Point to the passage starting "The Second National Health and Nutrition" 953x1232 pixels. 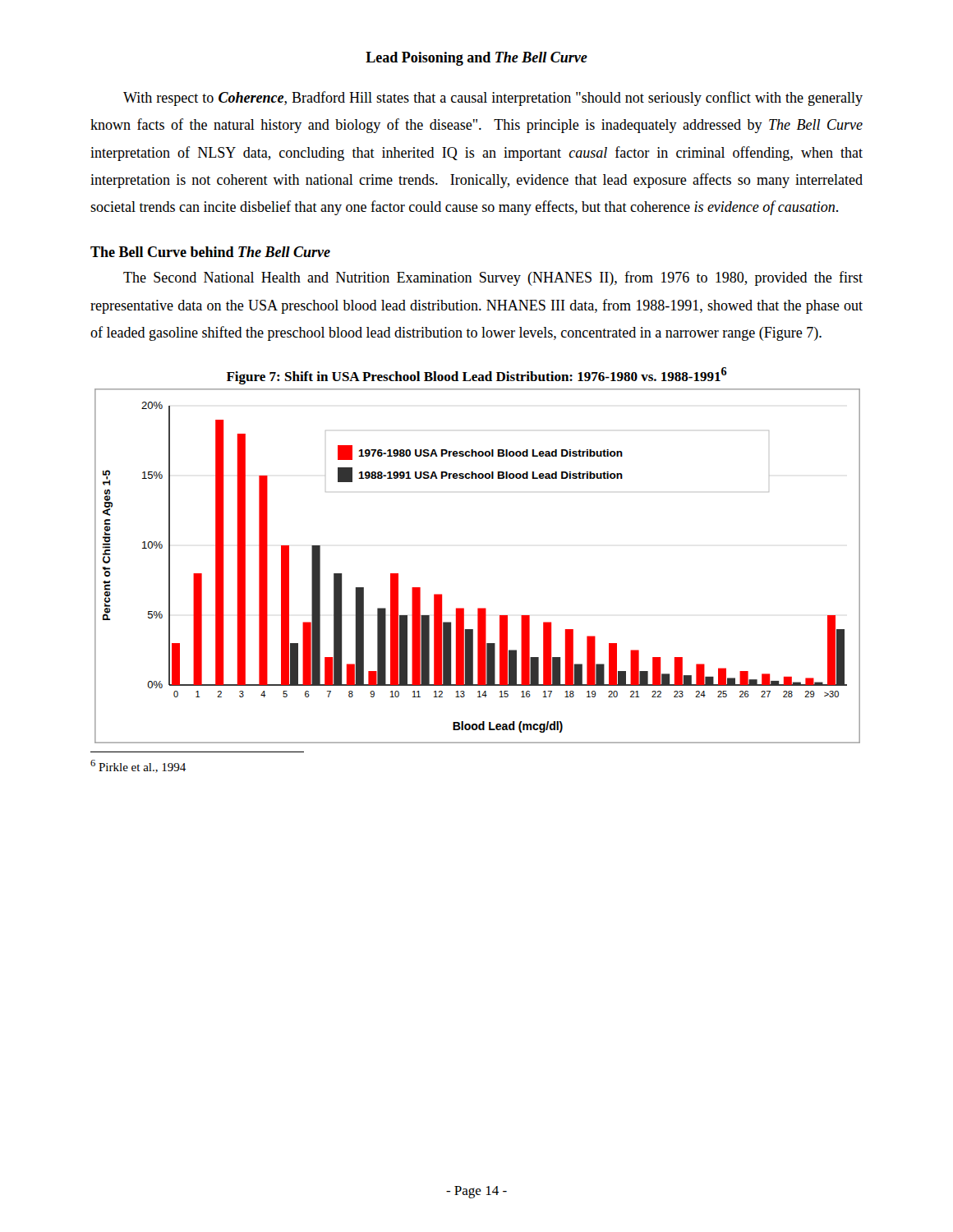476,305
